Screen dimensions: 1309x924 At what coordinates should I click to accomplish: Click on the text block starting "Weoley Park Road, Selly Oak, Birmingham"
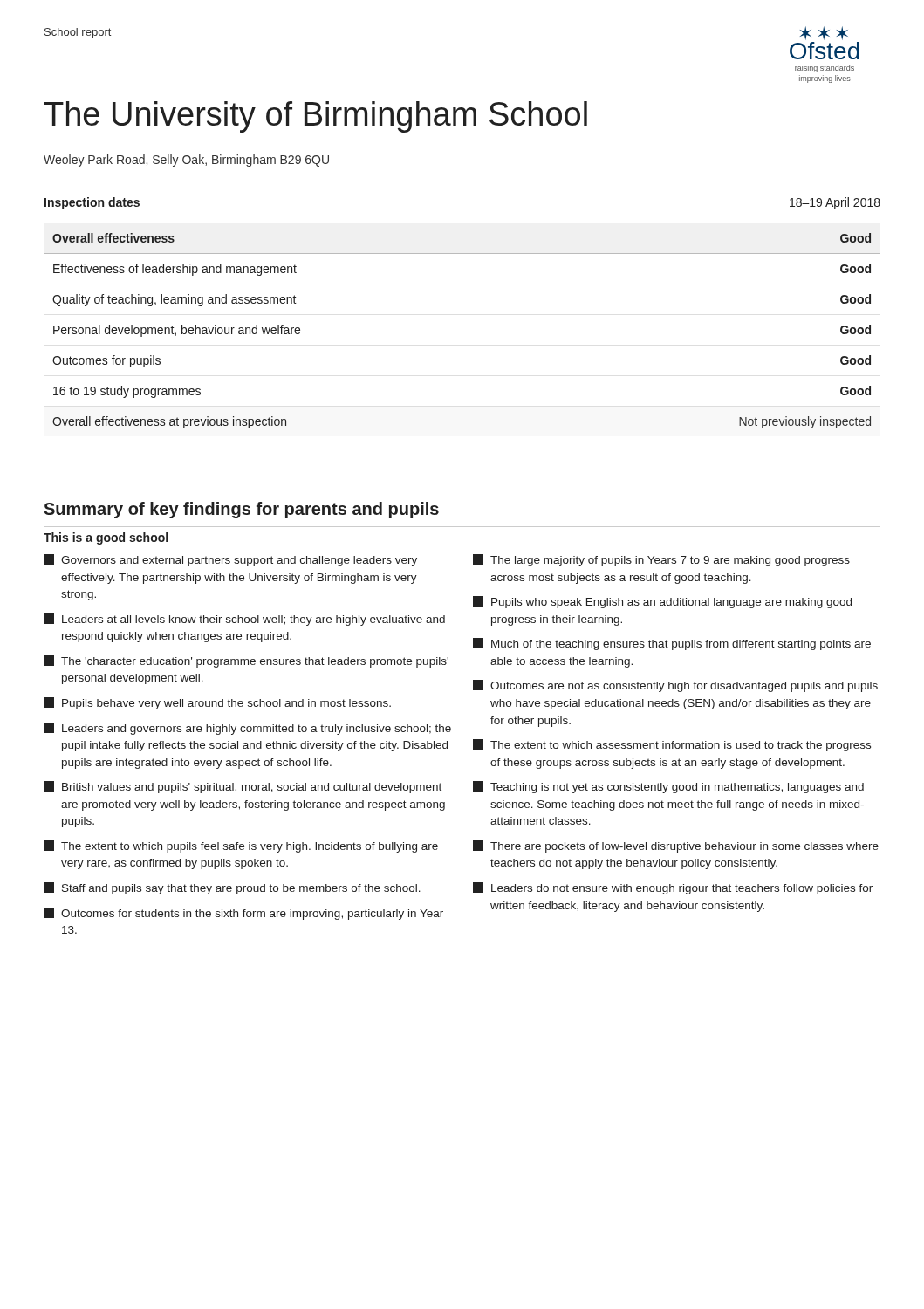point(187,160)
